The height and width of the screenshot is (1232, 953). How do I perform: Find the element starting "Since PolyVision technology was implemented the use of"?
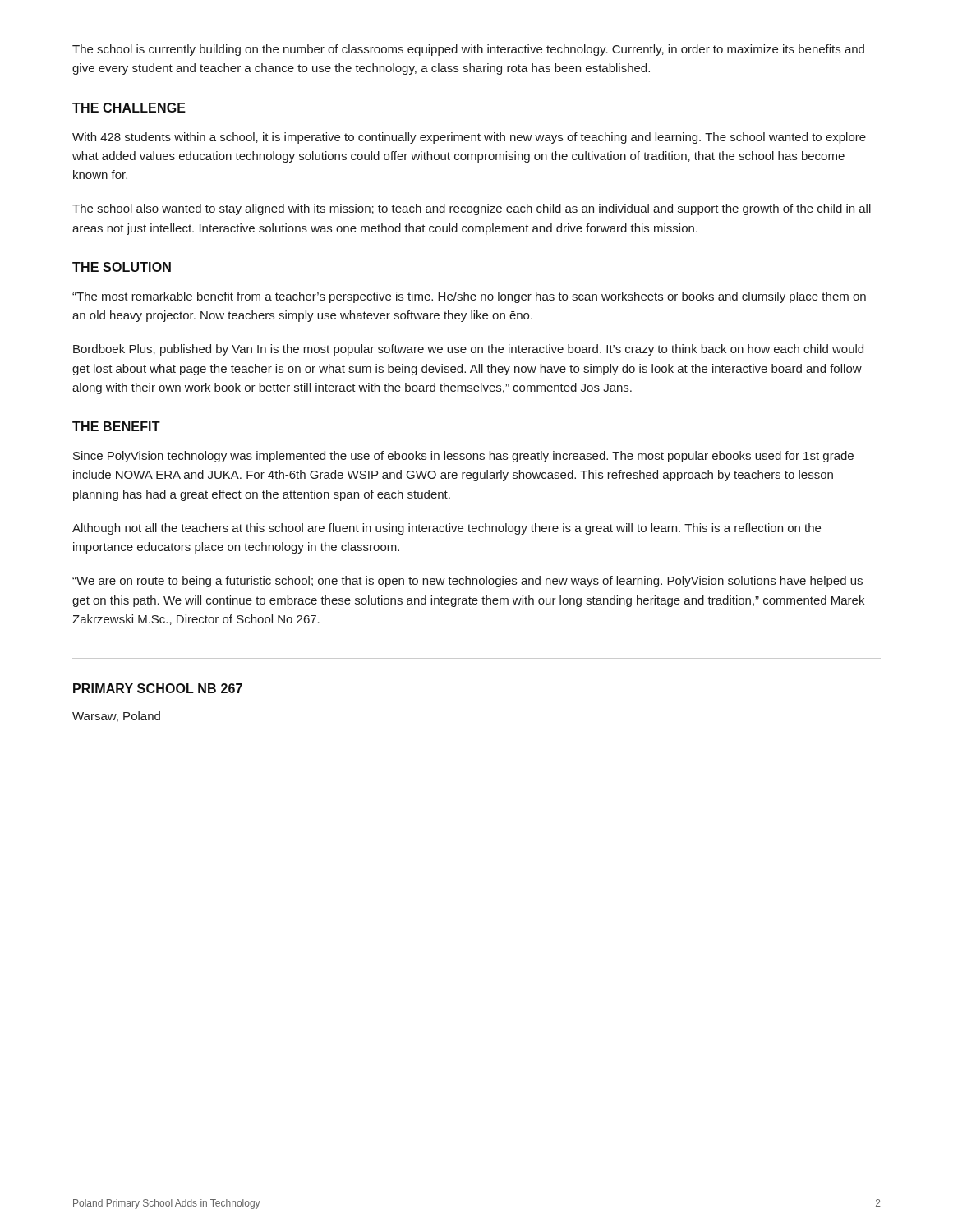point(463,475)
